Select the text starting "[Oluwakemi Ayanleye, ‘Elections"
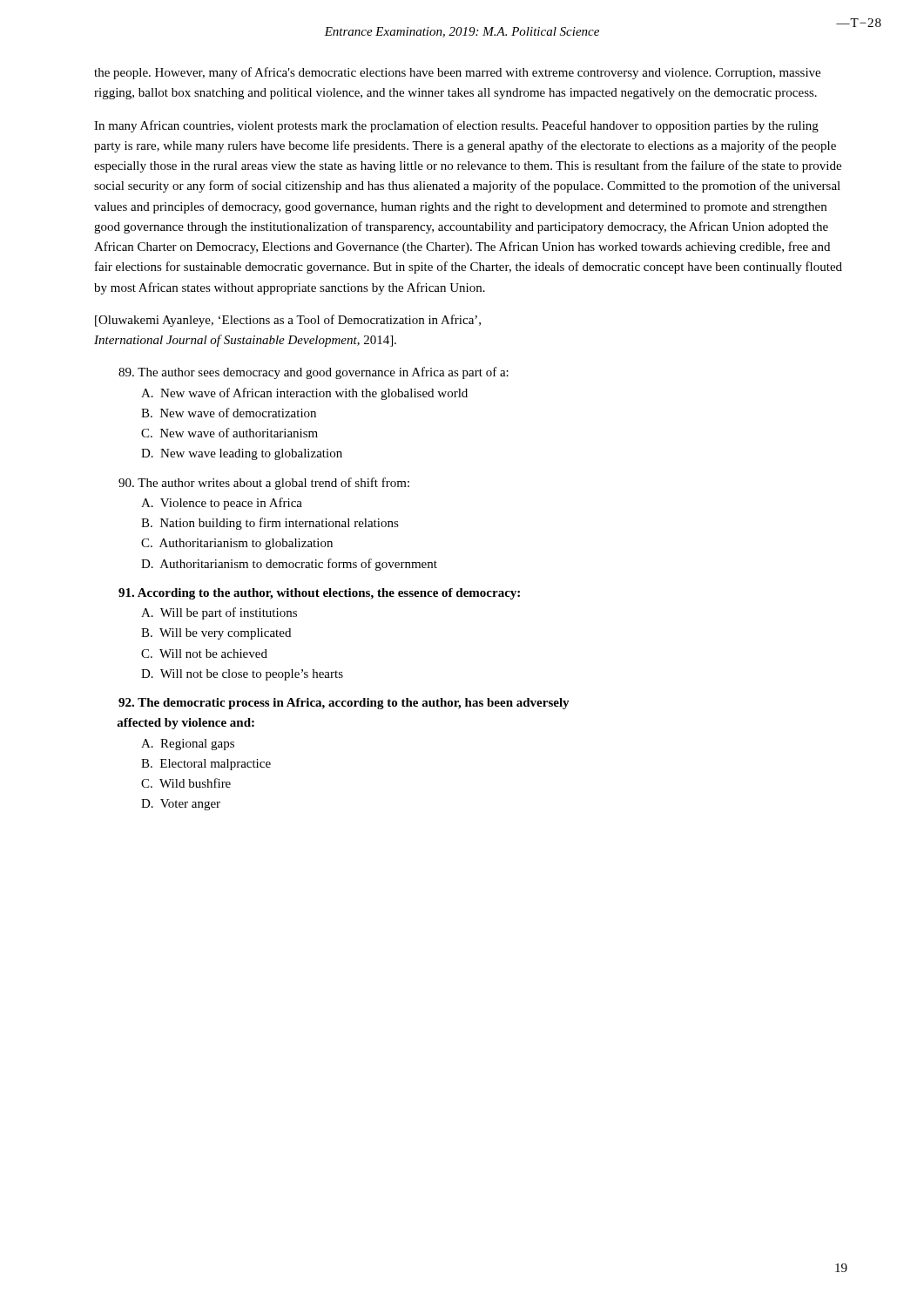 click(288, 330)
